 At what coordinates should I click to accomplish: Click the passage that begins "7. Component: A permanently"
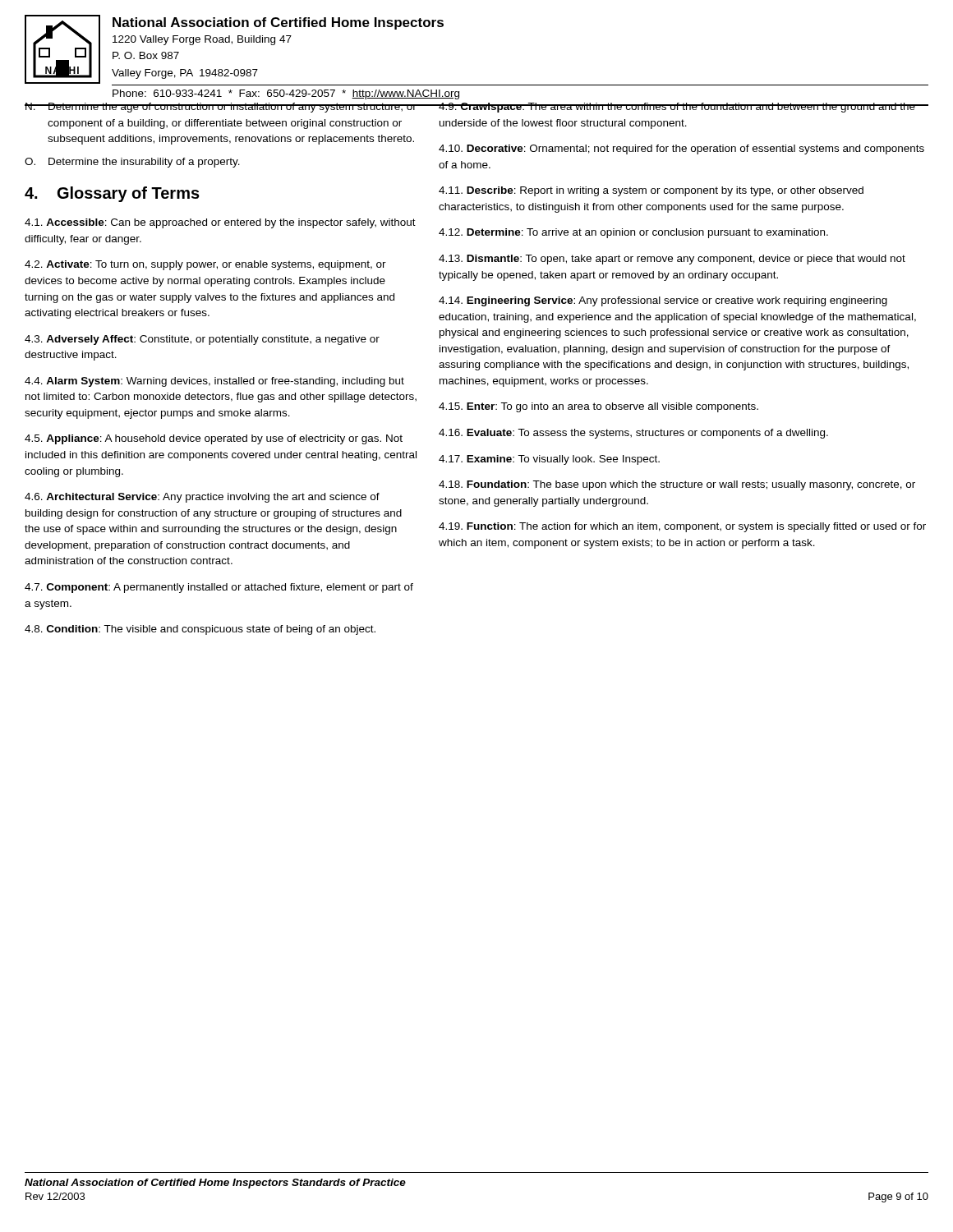point(219,595)
